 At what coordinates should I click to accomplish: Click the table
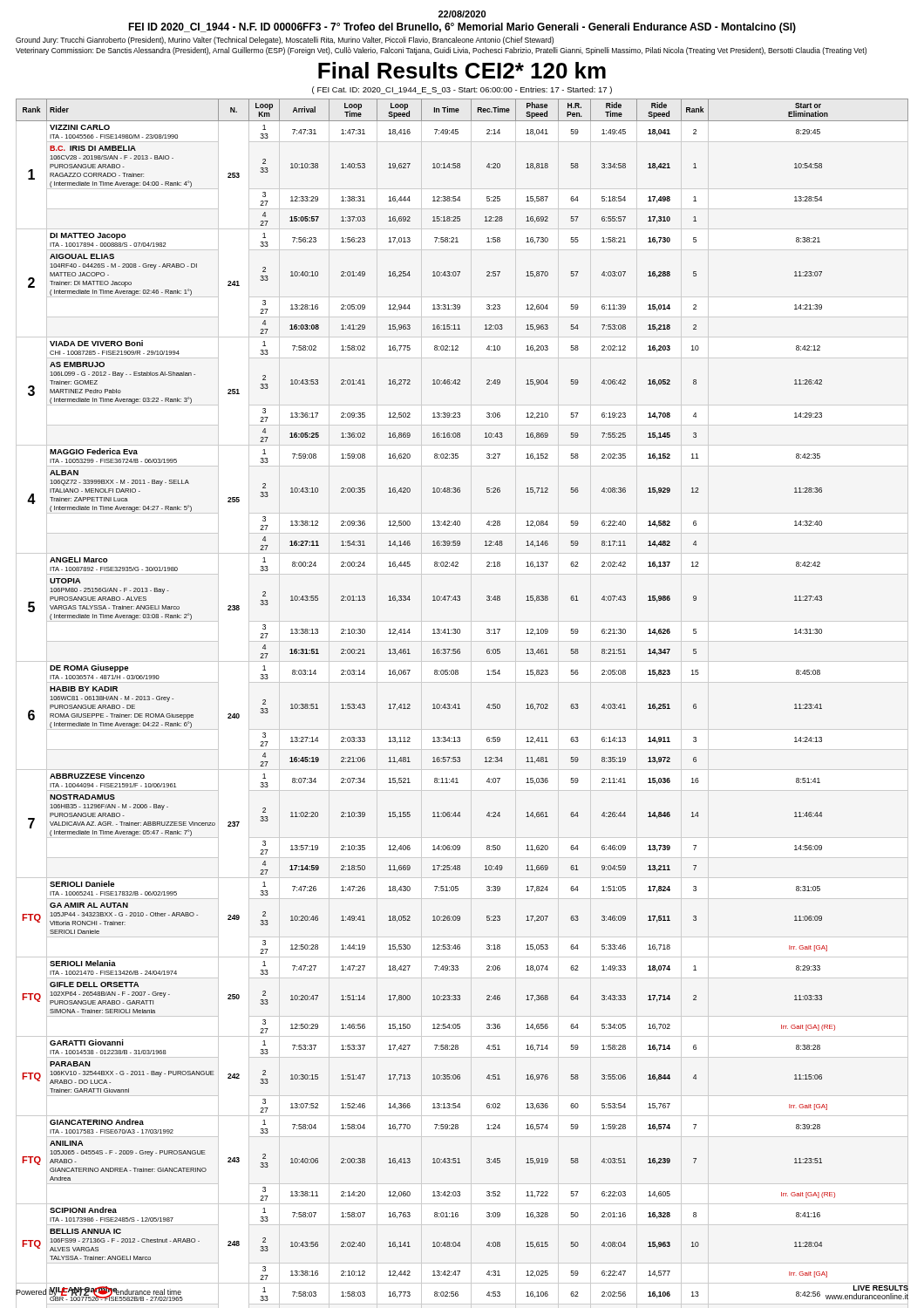tap(462, 703)
